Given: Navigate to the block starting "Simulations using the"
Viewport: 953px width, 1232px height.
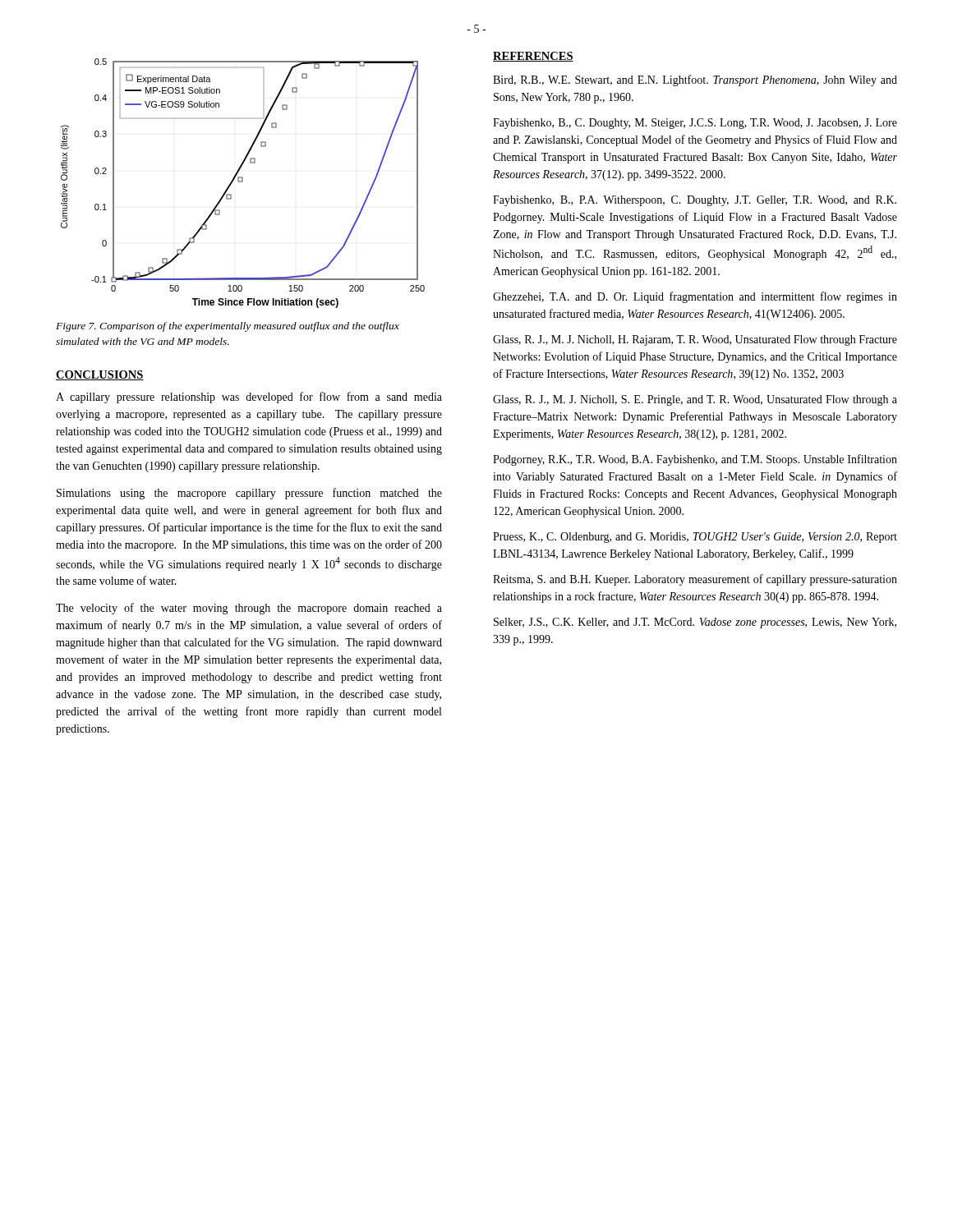Looking at the screenshot, I should click(249, 537).
